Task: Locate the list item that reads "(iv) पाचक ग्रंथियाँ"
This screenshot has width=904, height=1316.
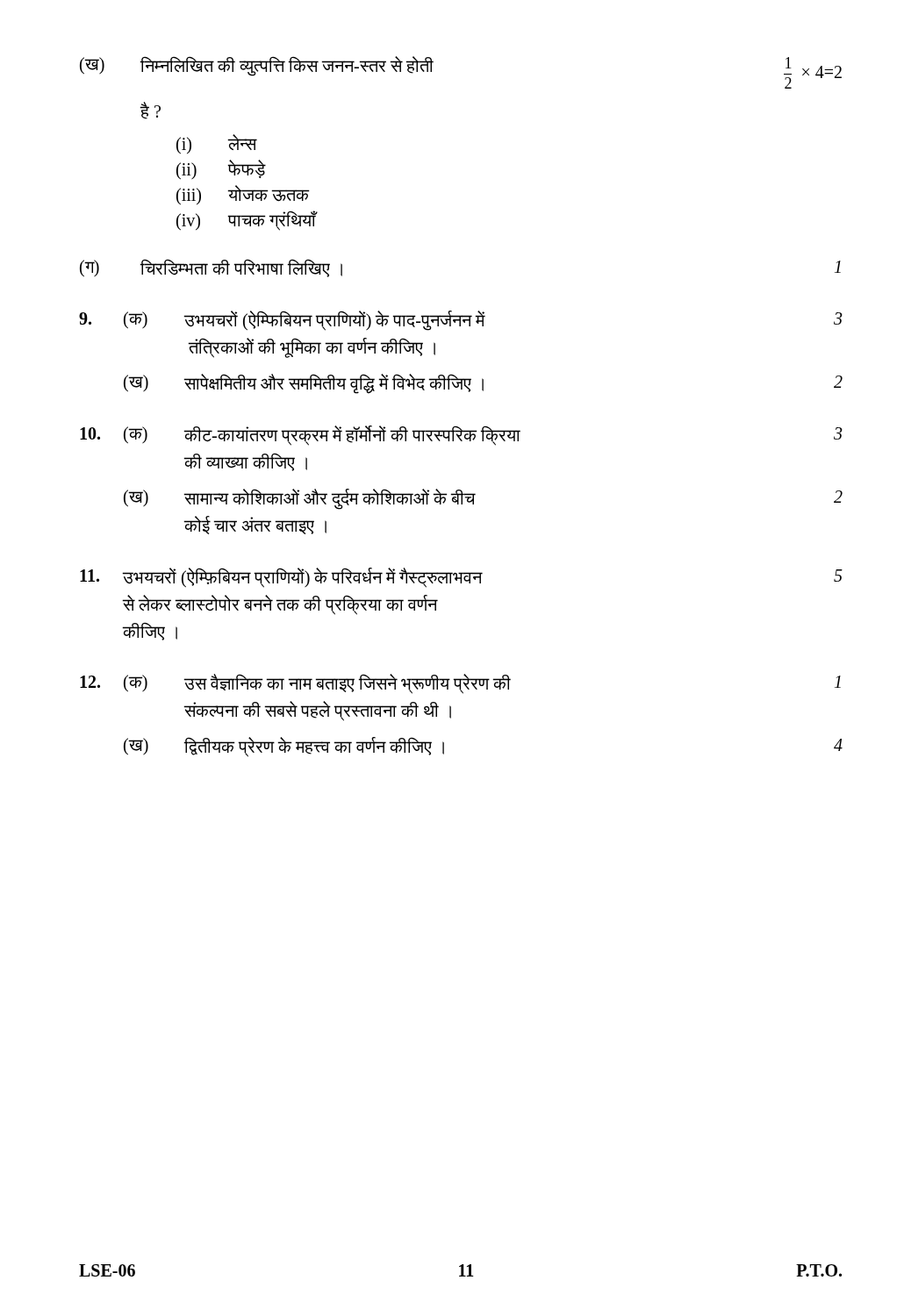Action: pyautogui.click(x=247, y=221)
